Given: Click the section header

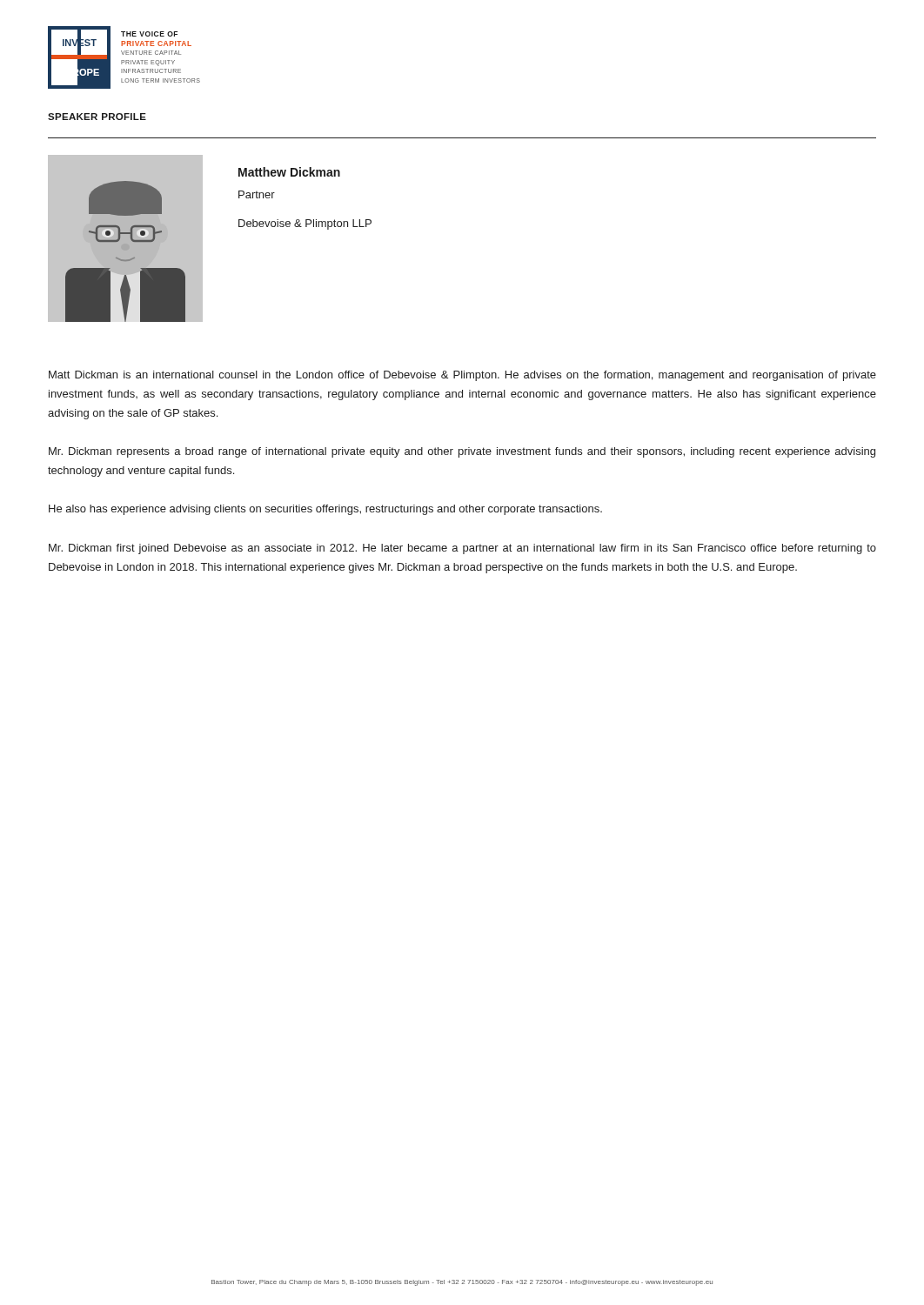Looking at the screenshot, I should tap(97, 117).
